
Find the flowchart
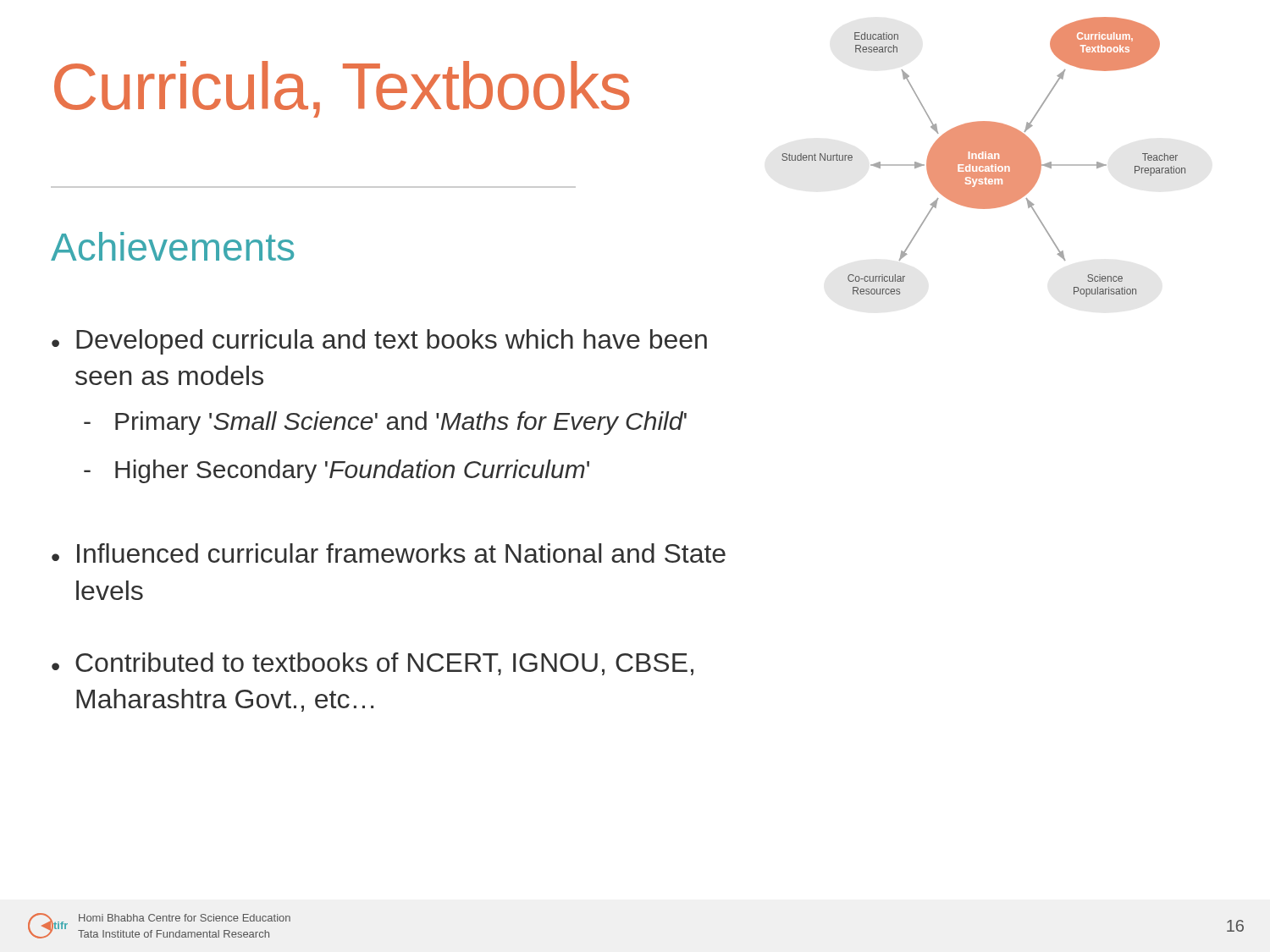pyautogui.click(x=991, y=161)
